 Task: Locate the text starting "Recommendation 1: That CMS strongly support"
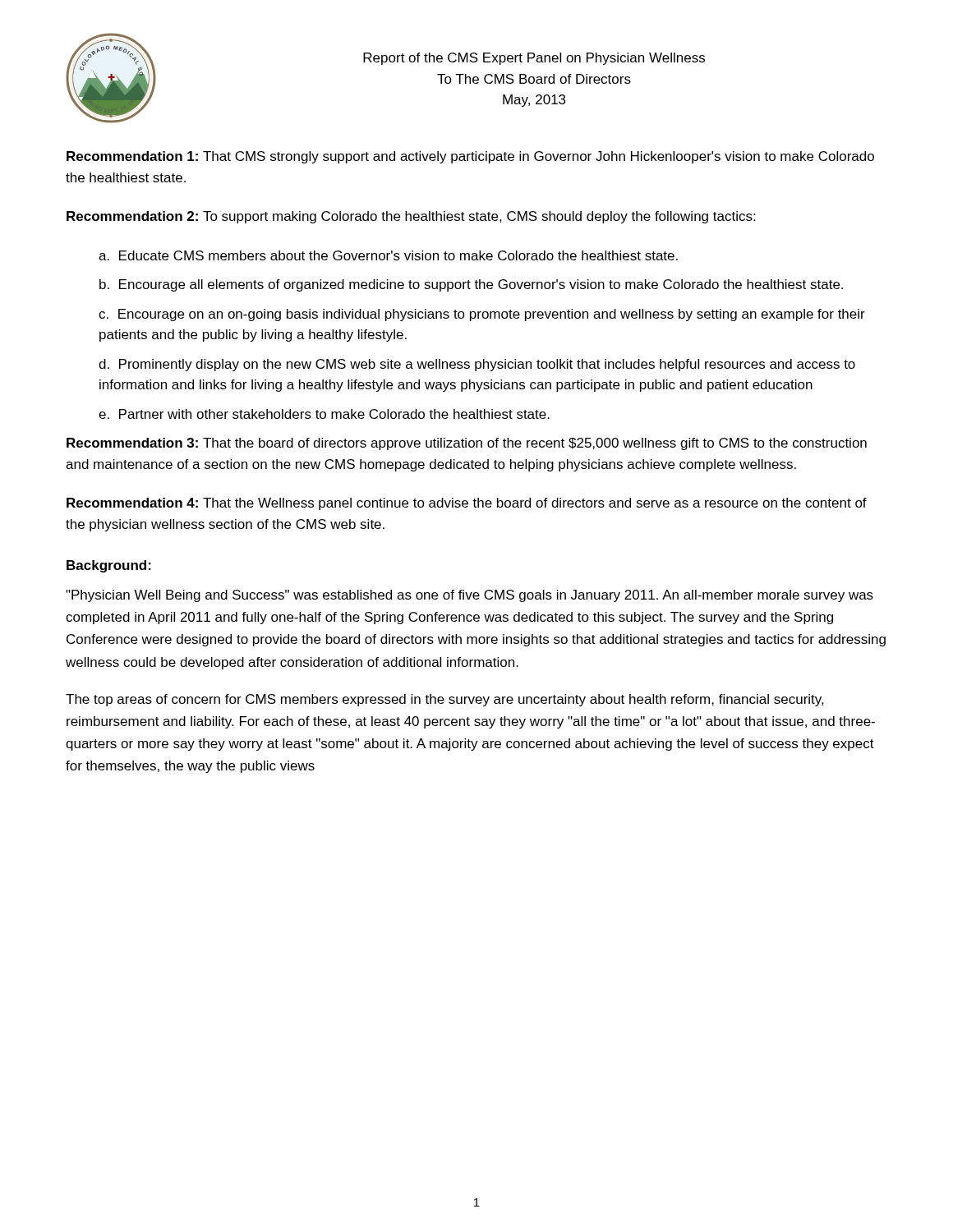click(x=476, y=167)
